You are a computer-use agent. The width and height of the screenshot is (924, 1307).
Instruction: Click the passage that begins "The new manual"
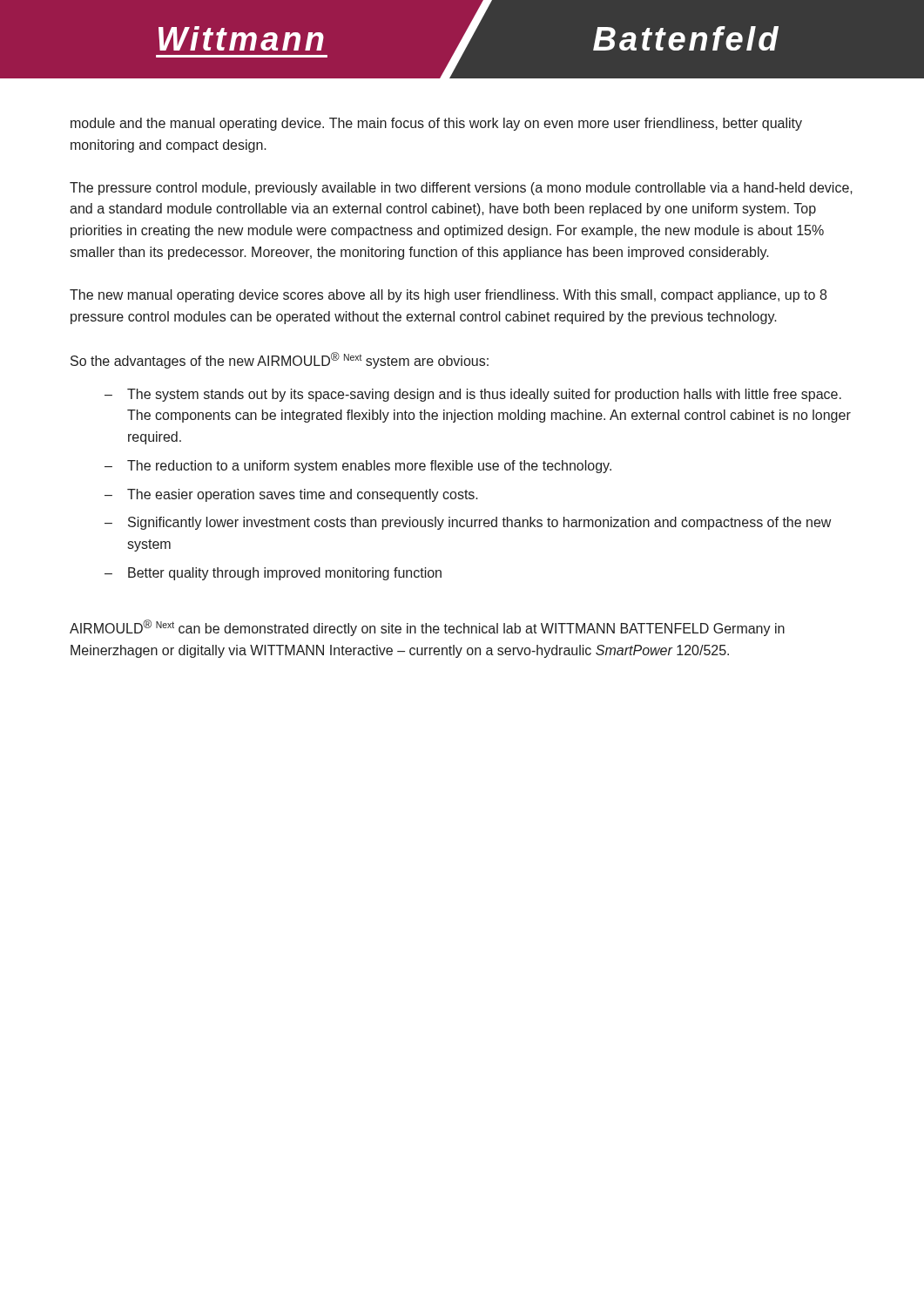[448, 306]
